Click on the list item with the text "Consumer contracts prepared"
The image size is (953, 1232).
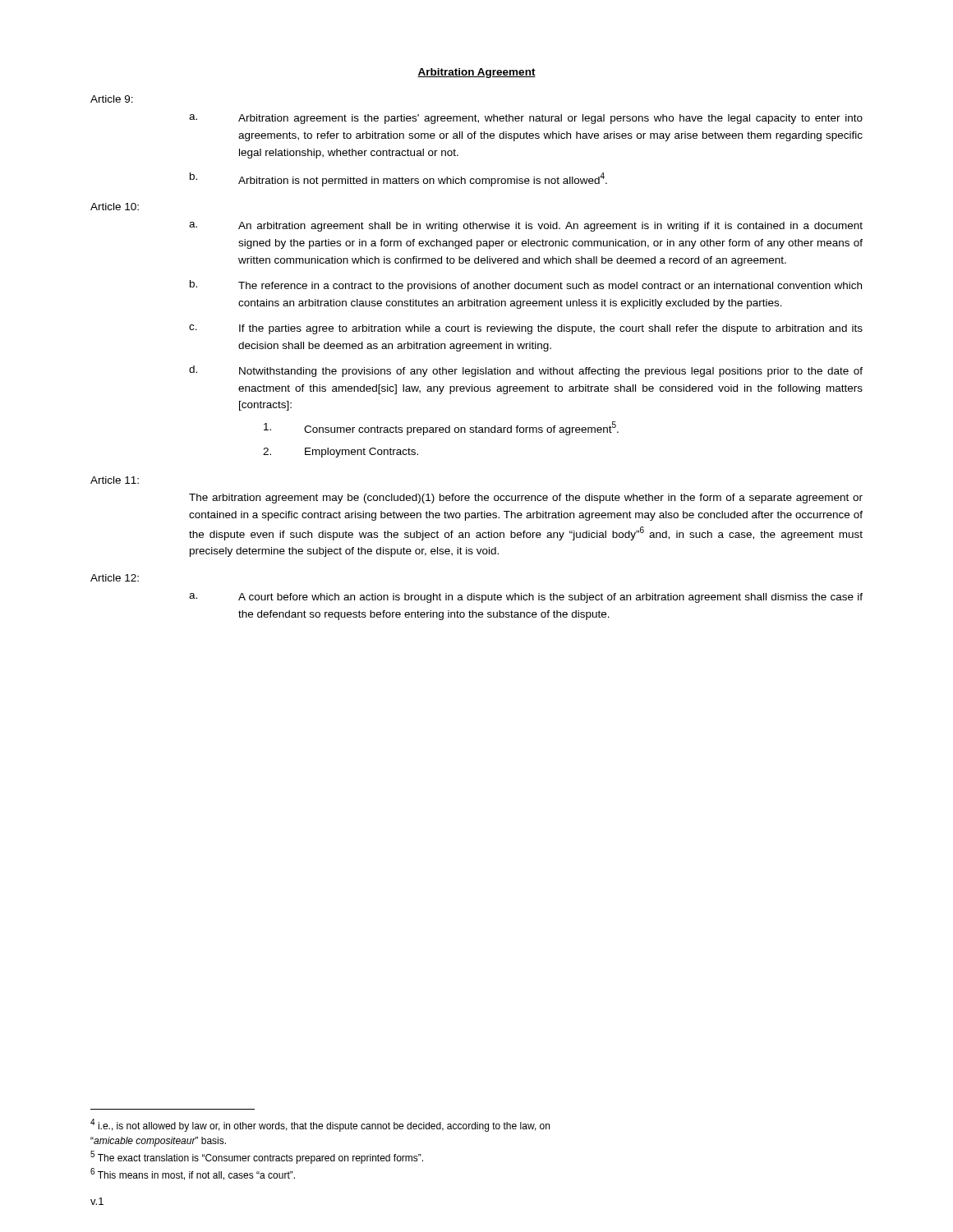pyautogui.click(x=563, y=429)
